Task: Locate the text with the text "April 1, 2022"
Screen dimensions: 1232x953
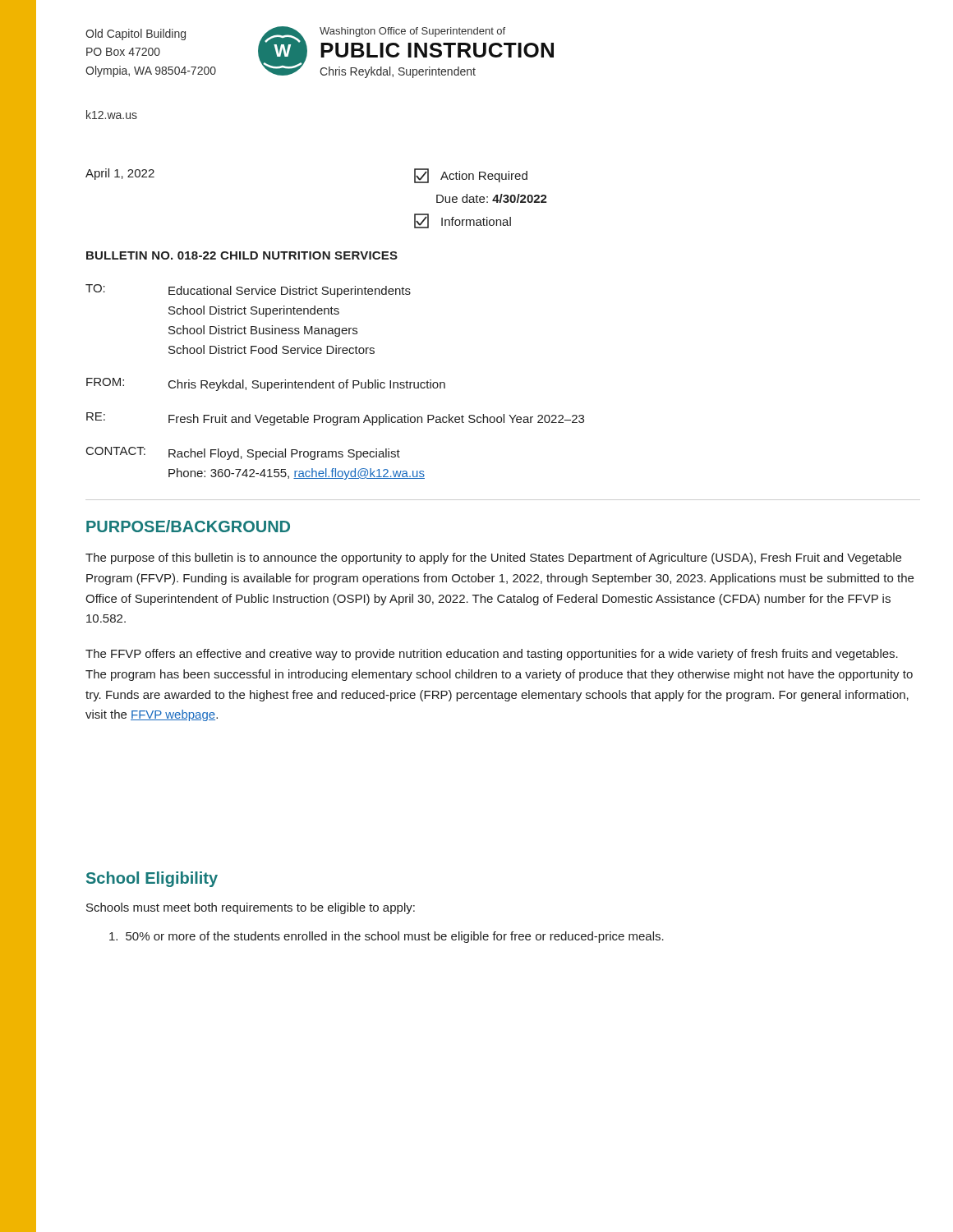Action: pyautogui.click(x=120, y=173)
